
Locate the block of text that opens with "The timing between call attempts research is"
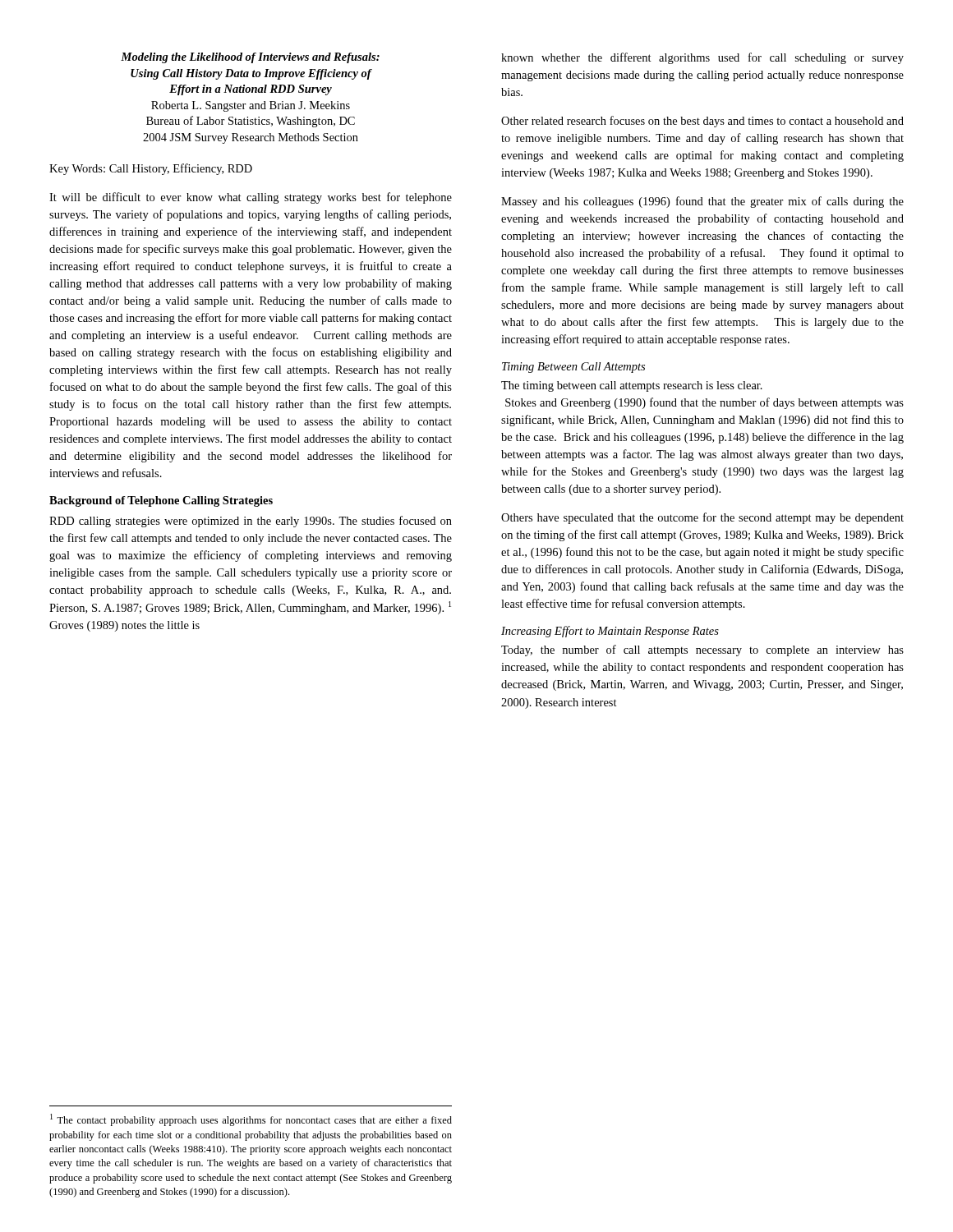[702, 437]
